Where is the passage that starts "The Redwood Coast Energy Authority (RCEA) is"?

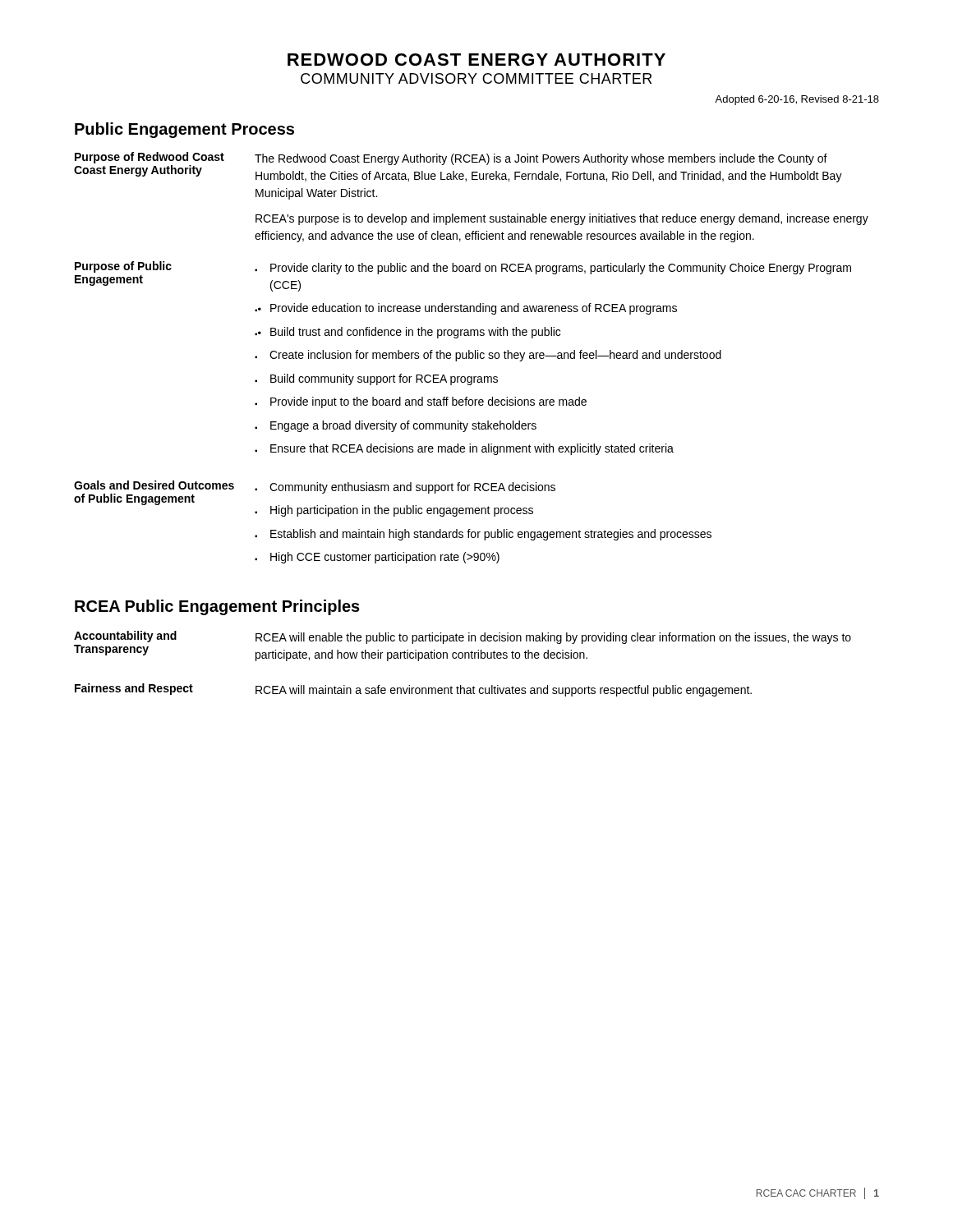coord(541,159)
